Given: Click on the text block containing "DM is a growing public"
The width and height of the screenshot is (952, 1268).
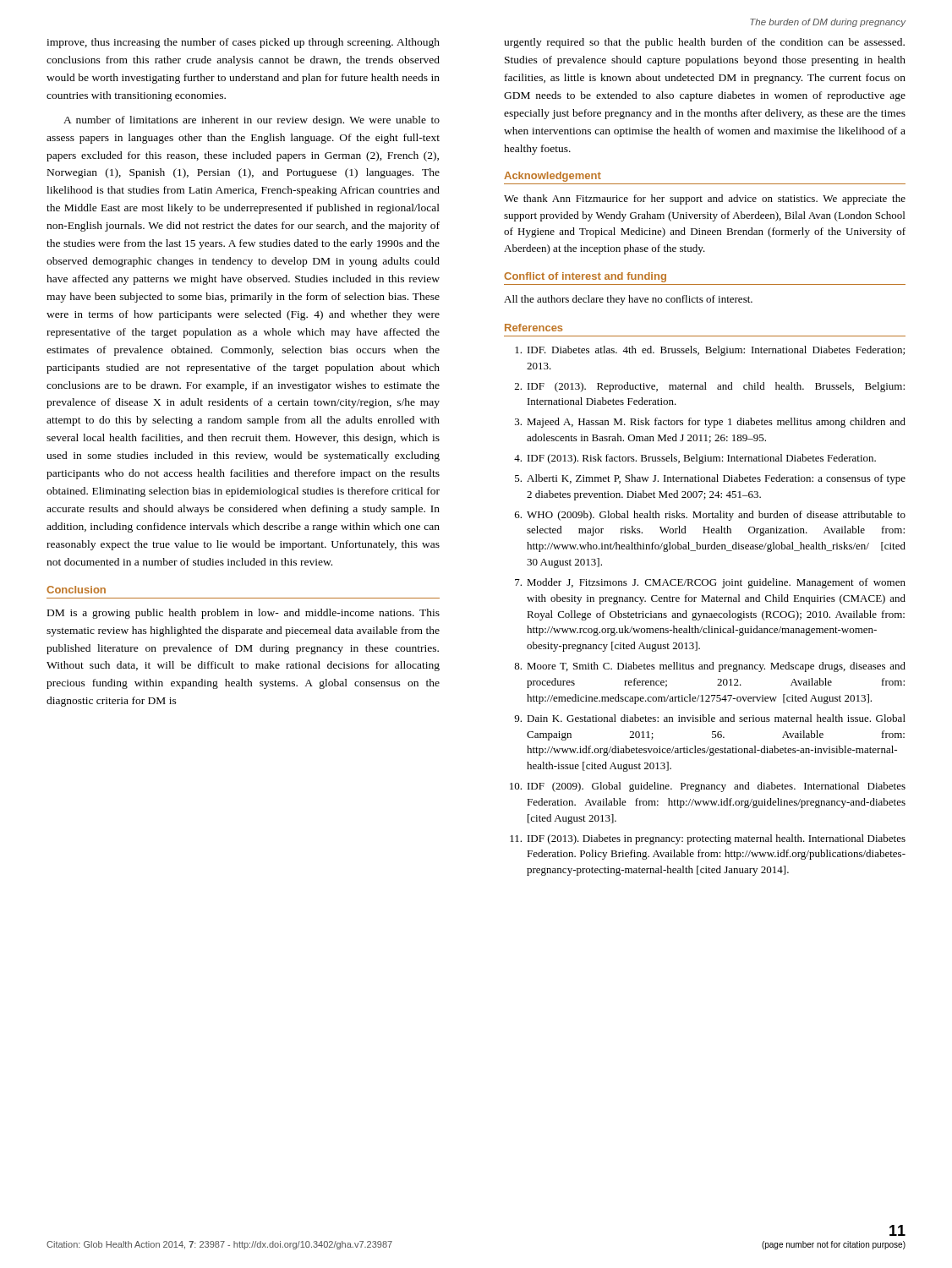Looking at the screenshot, I should click(243, 657).
